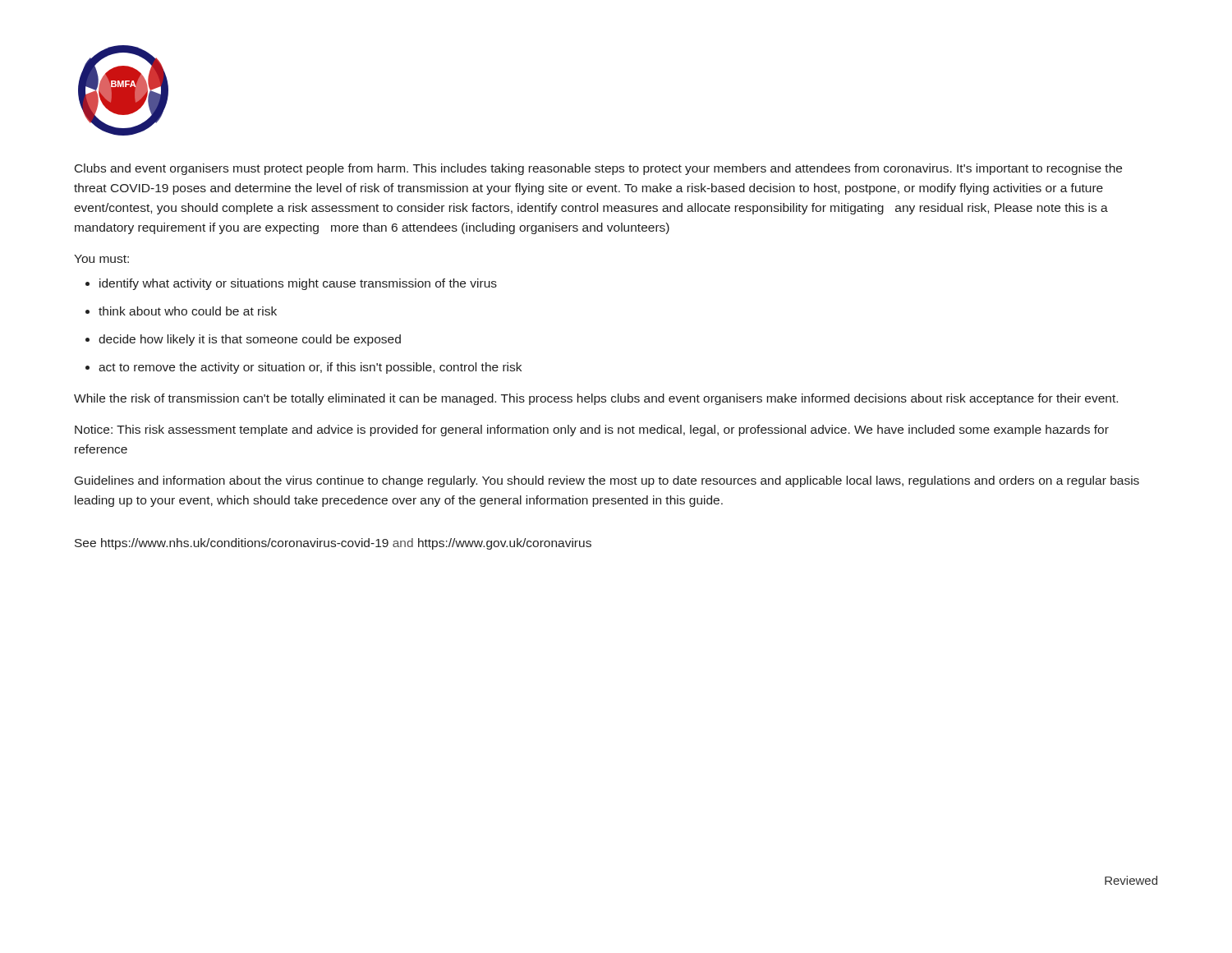
Task: Select the block starting "Notice: This risk assessment template and"
Action: pyautogui.click(x=591, y=439)
